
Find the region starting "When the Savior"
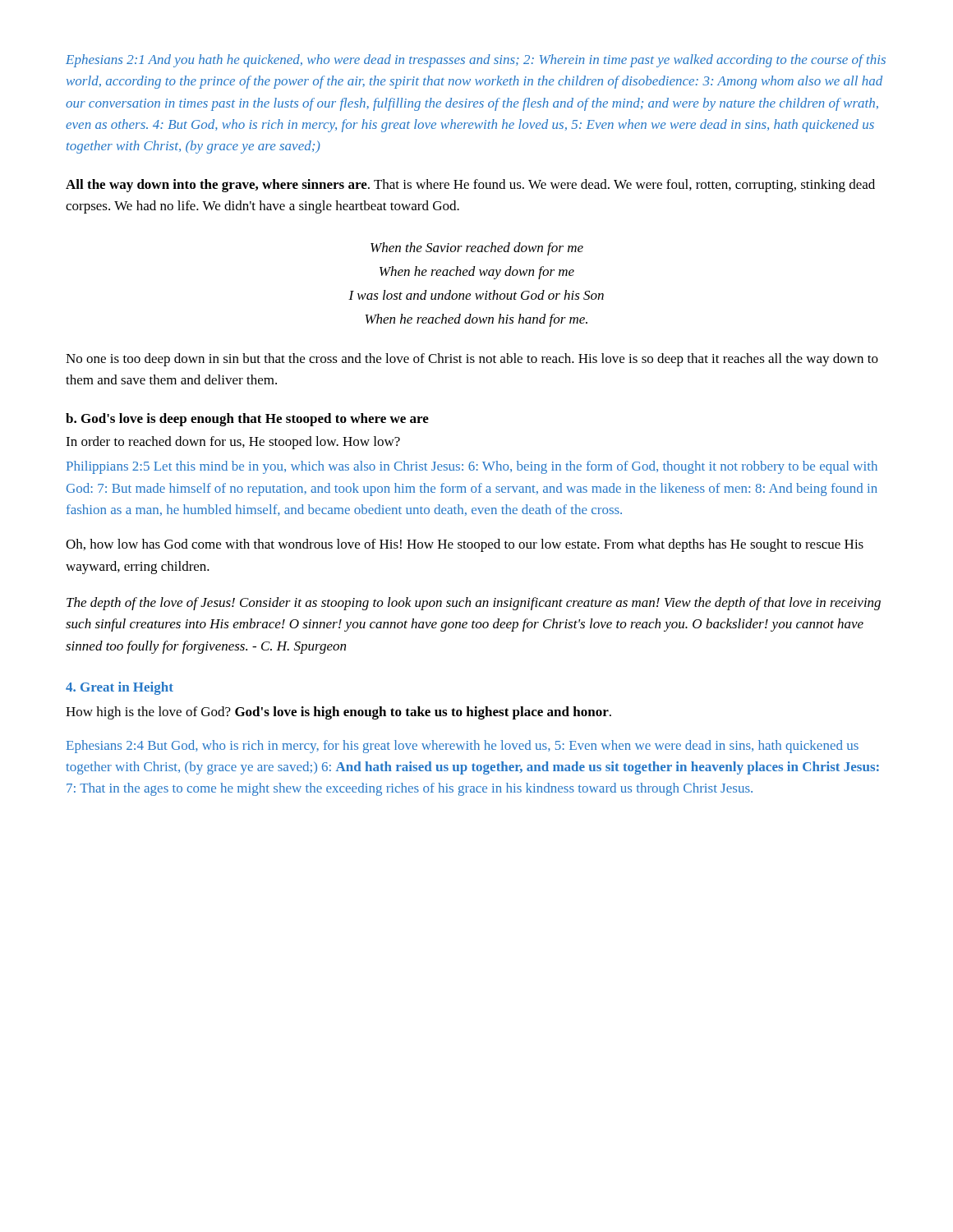click(476, 284)
